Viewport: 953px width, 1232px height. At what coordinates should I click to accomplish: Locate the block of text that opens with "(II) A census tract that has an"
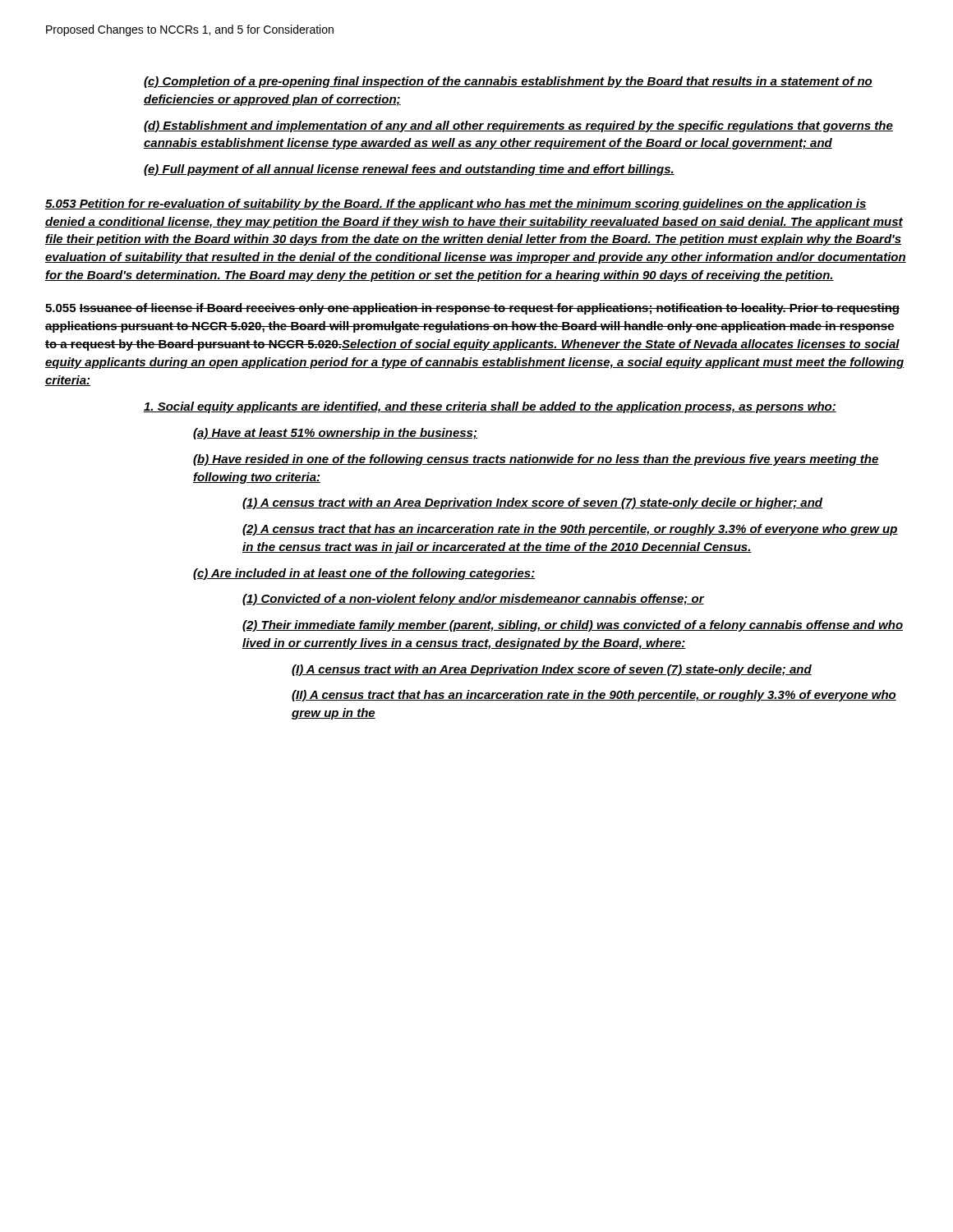594,704
